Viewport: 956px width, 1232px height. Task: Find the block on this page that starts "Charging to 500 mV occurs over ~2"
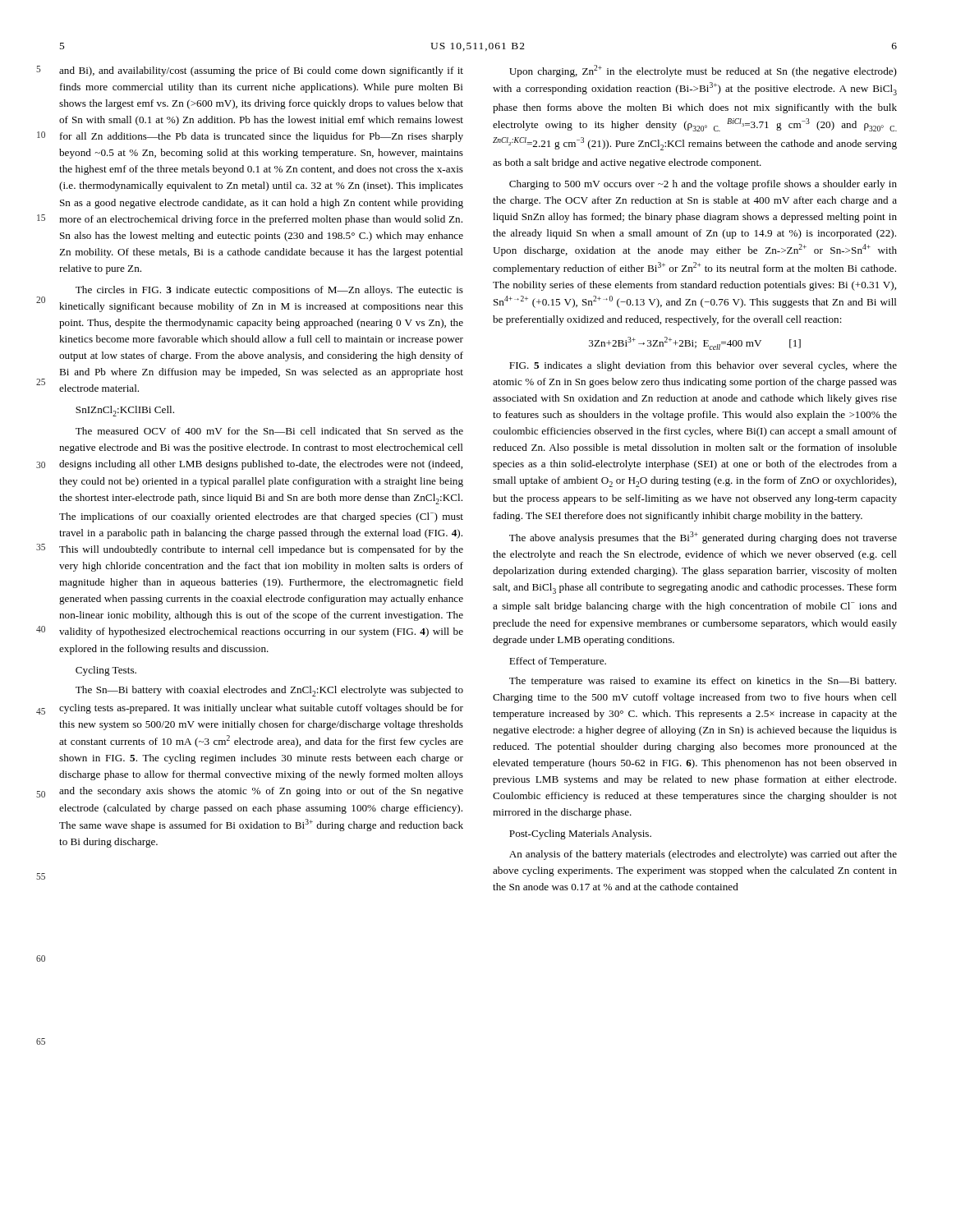click(695, 251)
